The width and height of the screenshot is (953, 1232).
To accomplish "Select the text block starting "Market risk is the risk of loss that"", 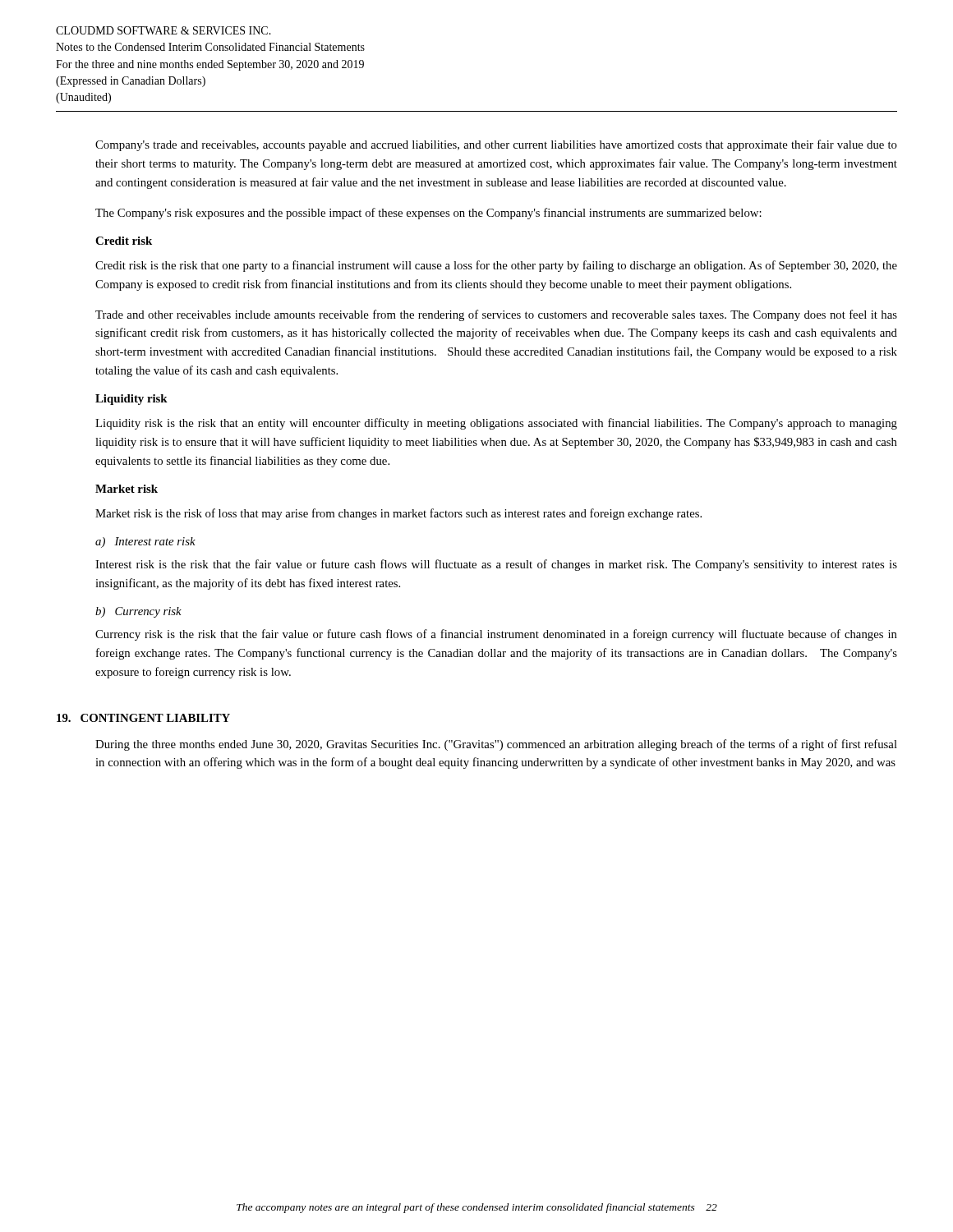I will 496,514.
